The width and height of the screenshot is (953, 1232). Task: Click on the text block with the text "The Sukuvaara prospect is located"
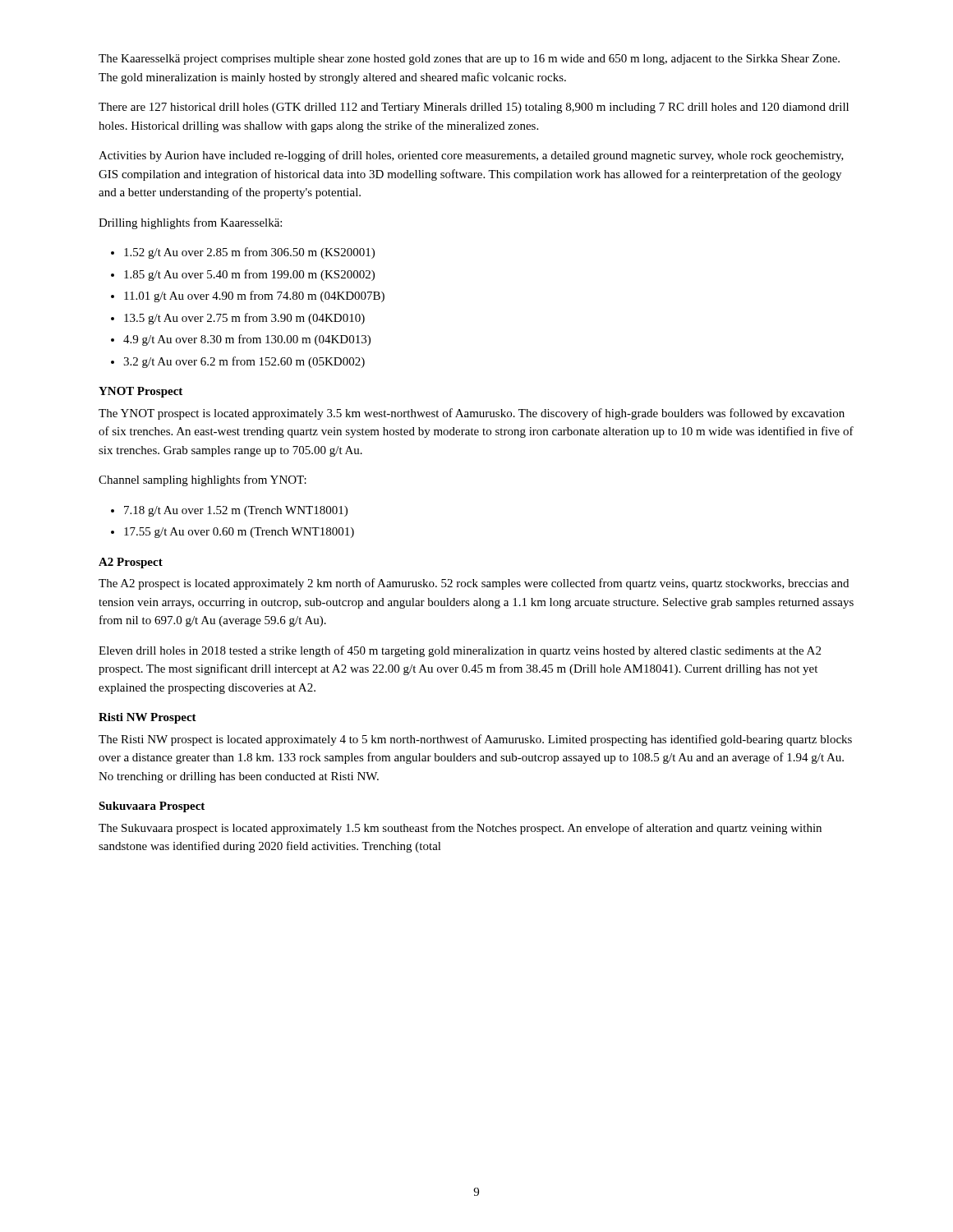click(476, 837)
